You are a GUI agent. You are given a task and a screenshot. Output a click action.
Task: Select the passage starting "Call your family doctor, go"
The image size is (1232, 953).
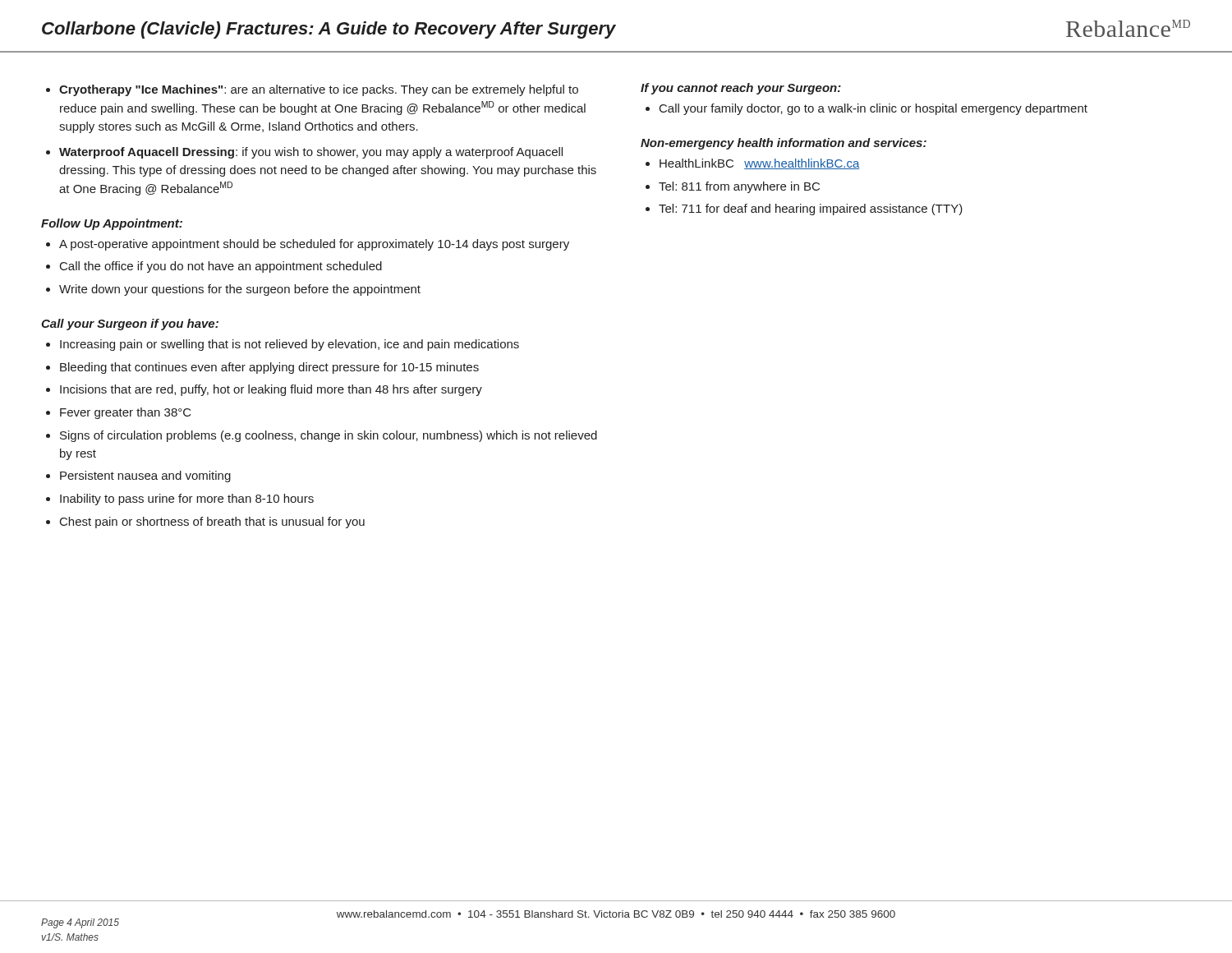[873, 108]
